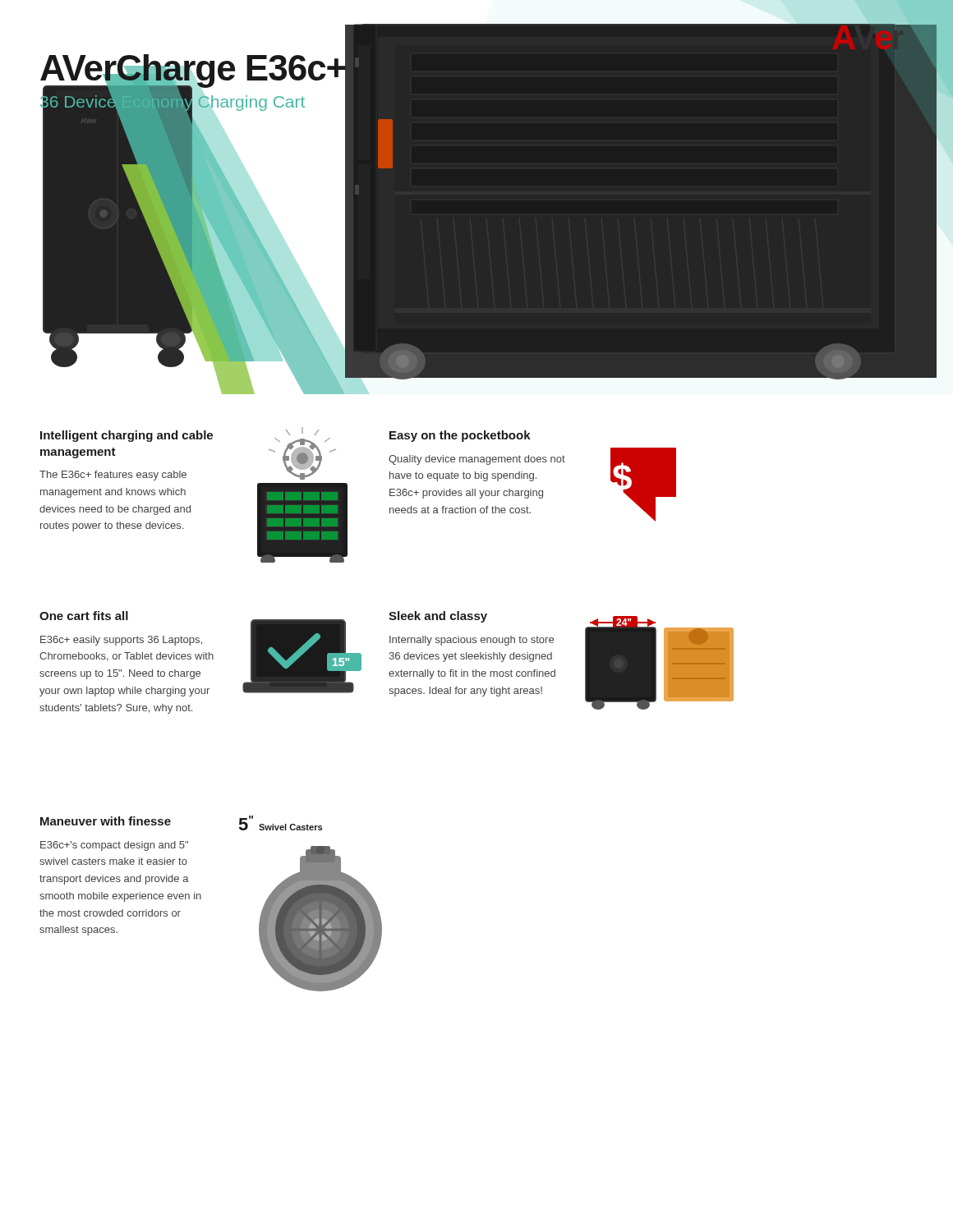Locate the logo
Image resolution: width=953 pixels, height=1232 pixels.
877,39
